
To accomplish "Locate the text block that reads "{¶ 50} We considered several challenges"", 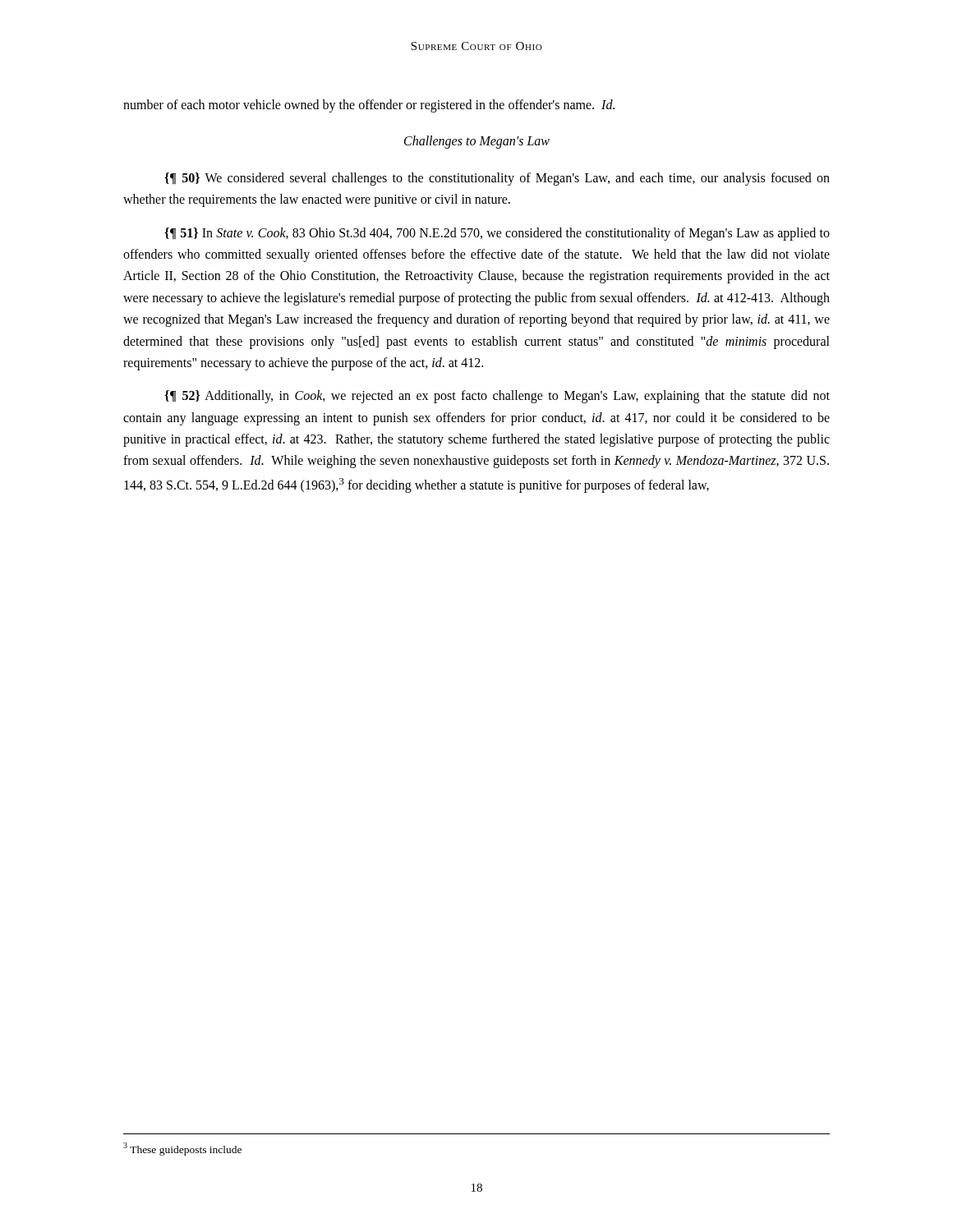I will point(476,189).
